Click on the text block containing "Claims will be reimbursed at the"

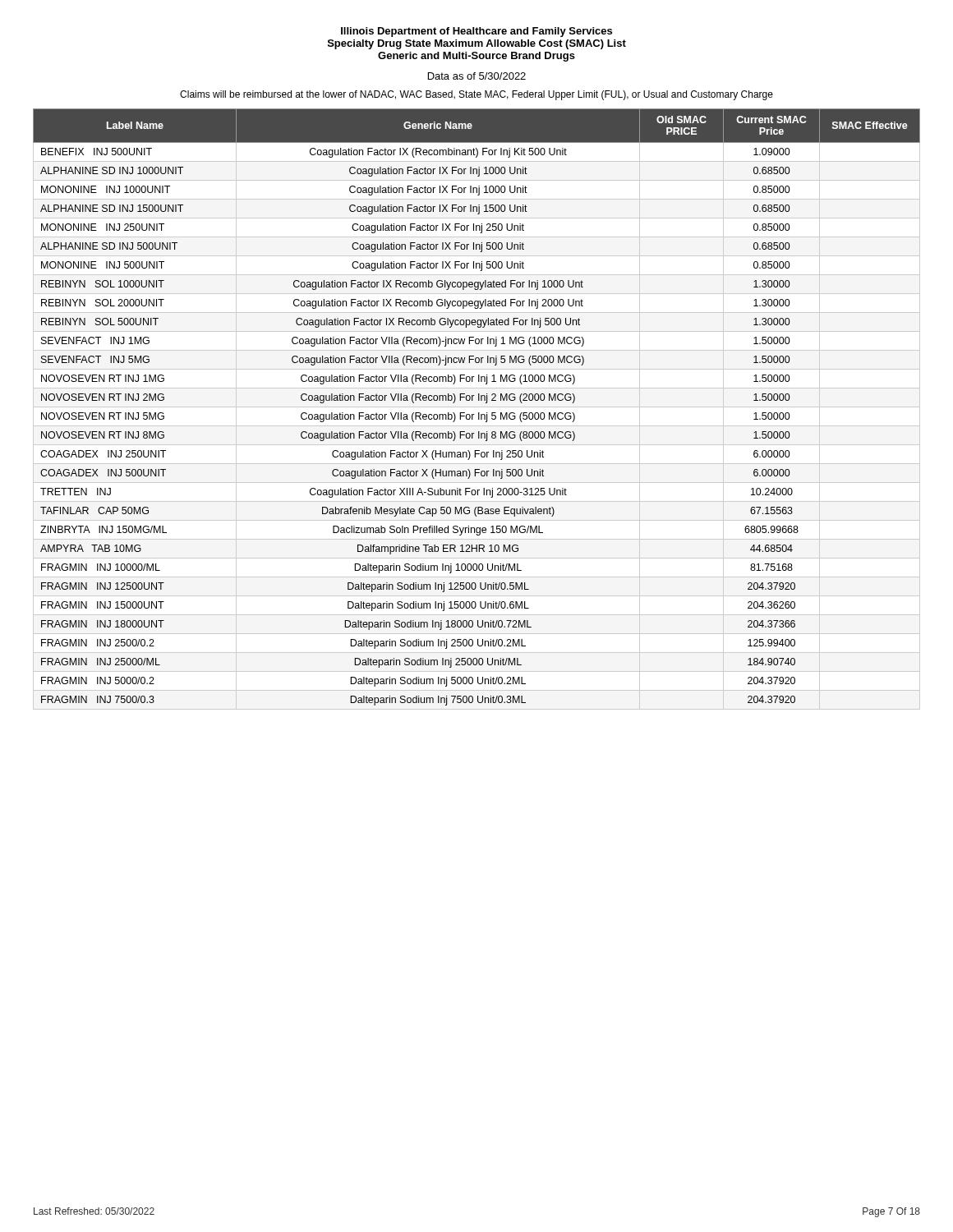click(x=476, y=94)
